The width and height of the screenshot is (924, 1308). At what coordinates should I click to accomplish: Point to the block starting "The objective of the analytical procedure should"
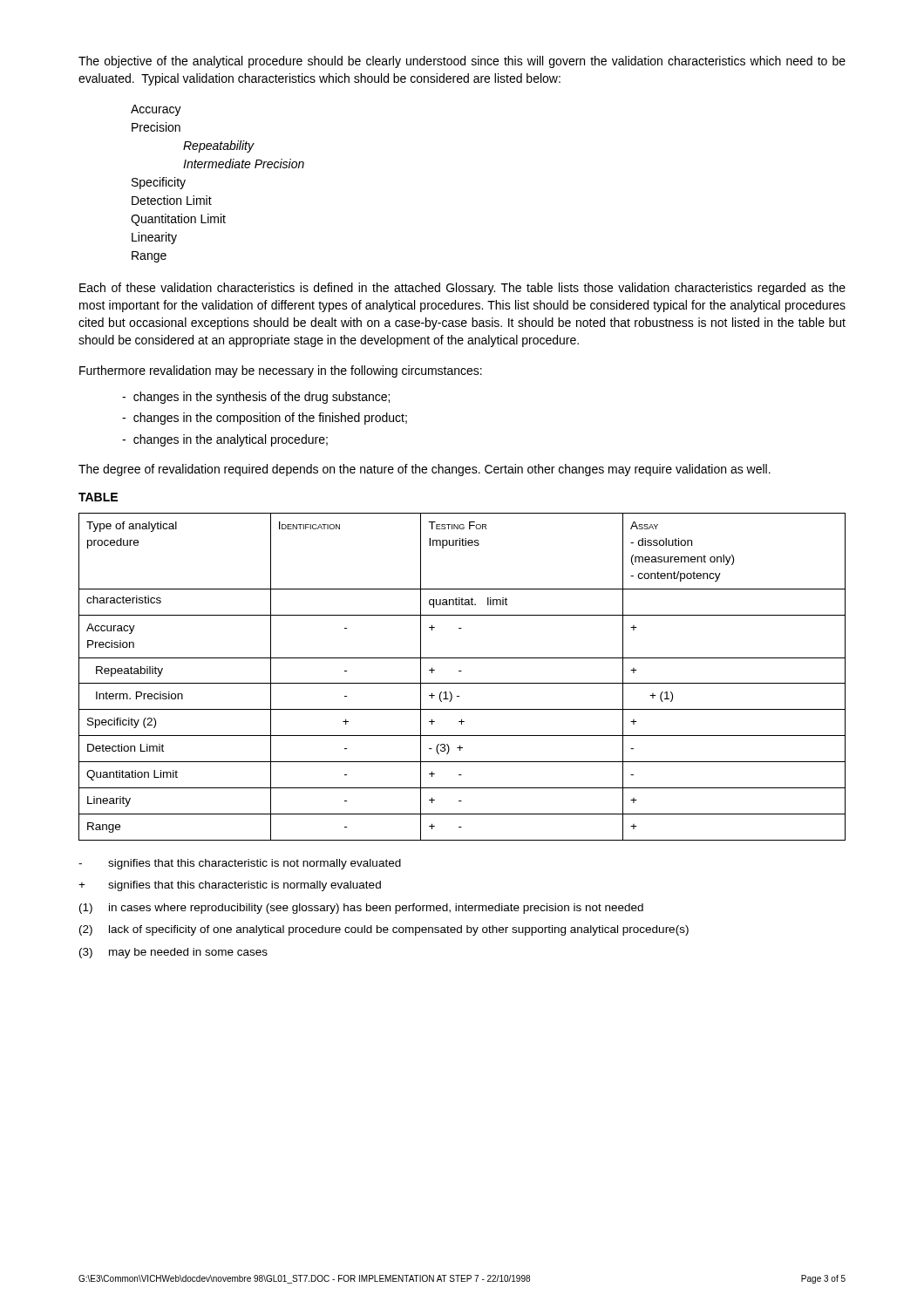point(462,70)
